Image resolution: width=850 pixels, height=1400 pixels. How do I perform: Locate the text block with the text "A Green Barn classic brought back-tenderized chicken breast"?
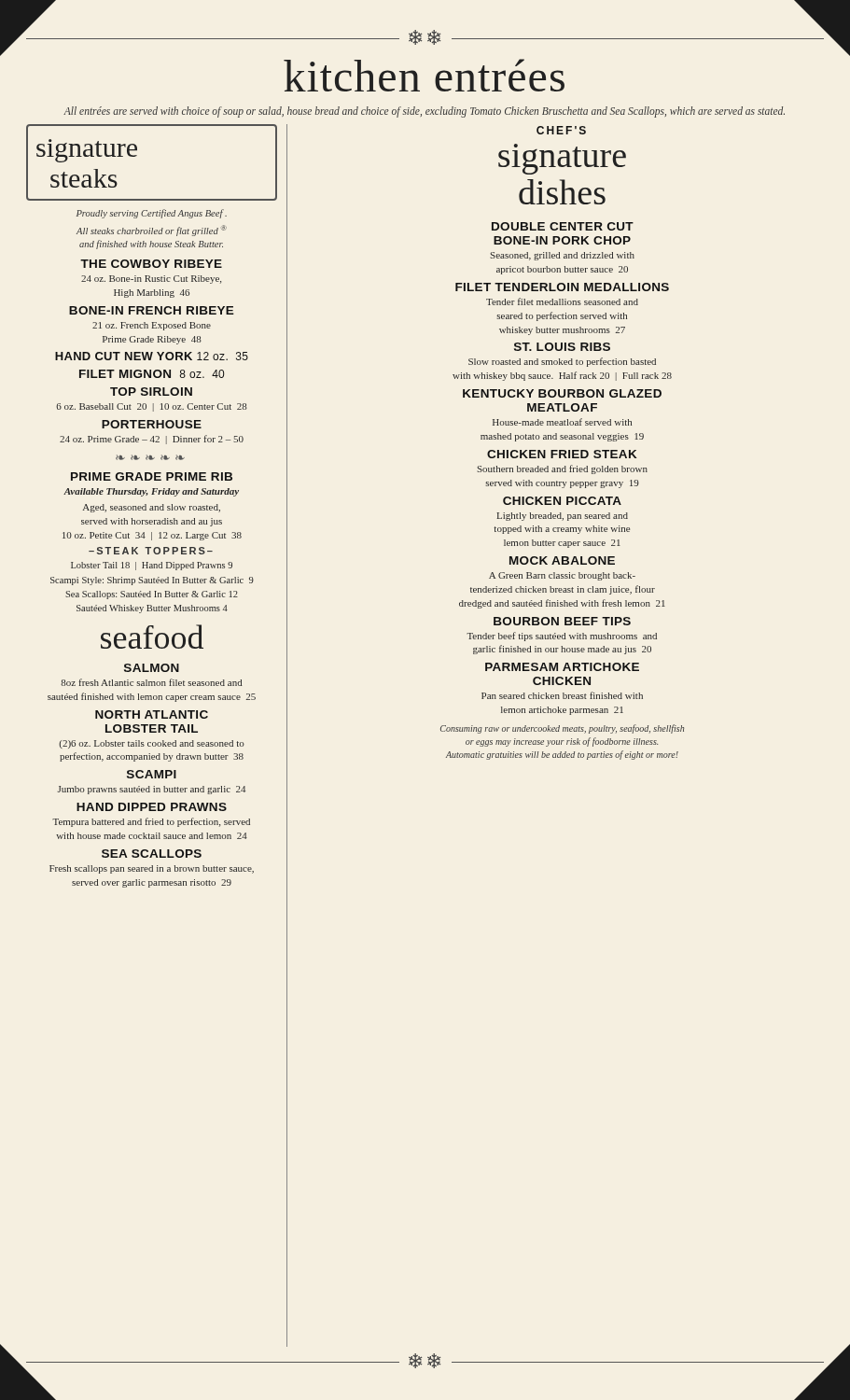tap(562, 589)
